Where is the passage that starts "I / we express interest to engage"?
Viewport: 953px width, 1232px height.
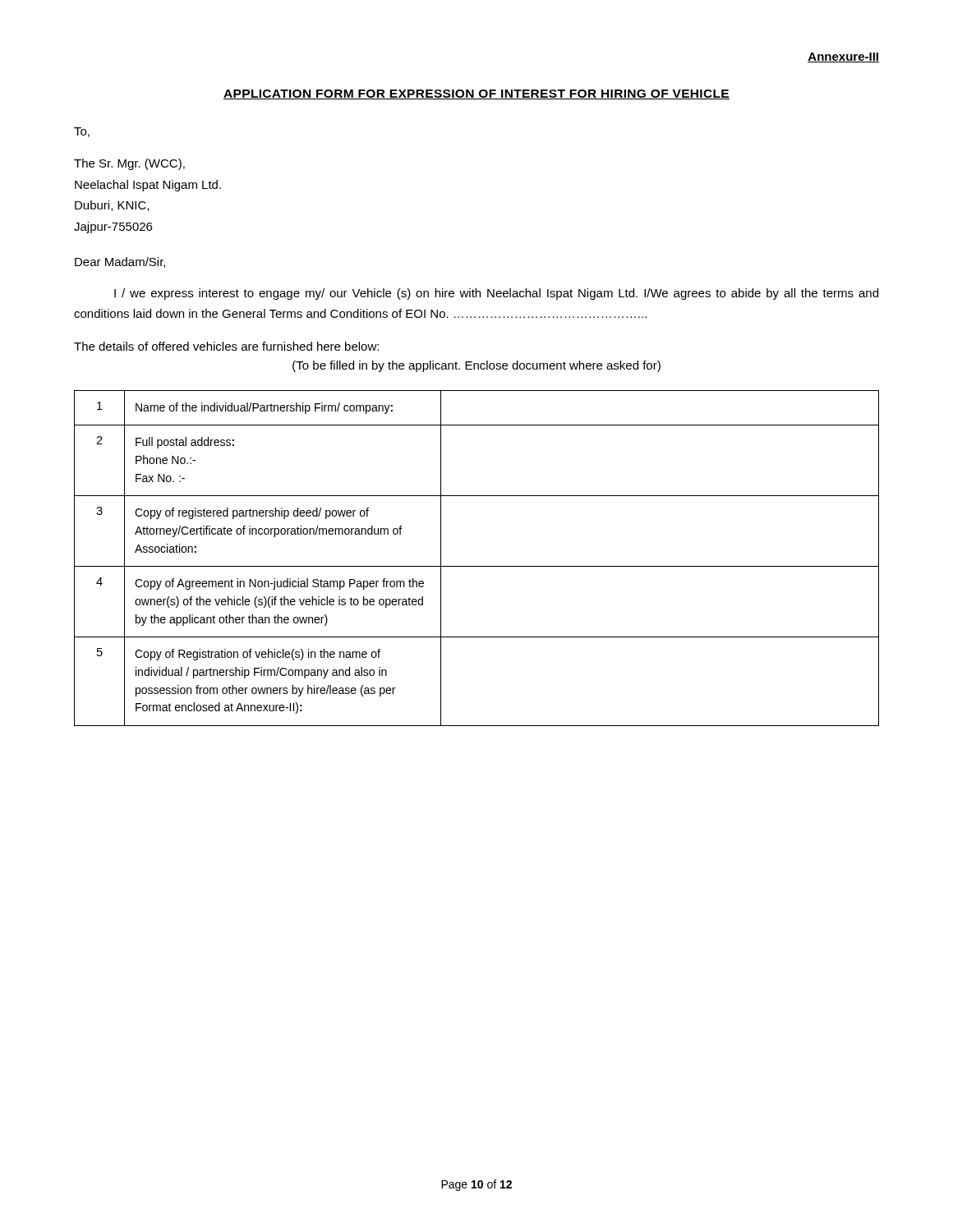click(476, 302)
